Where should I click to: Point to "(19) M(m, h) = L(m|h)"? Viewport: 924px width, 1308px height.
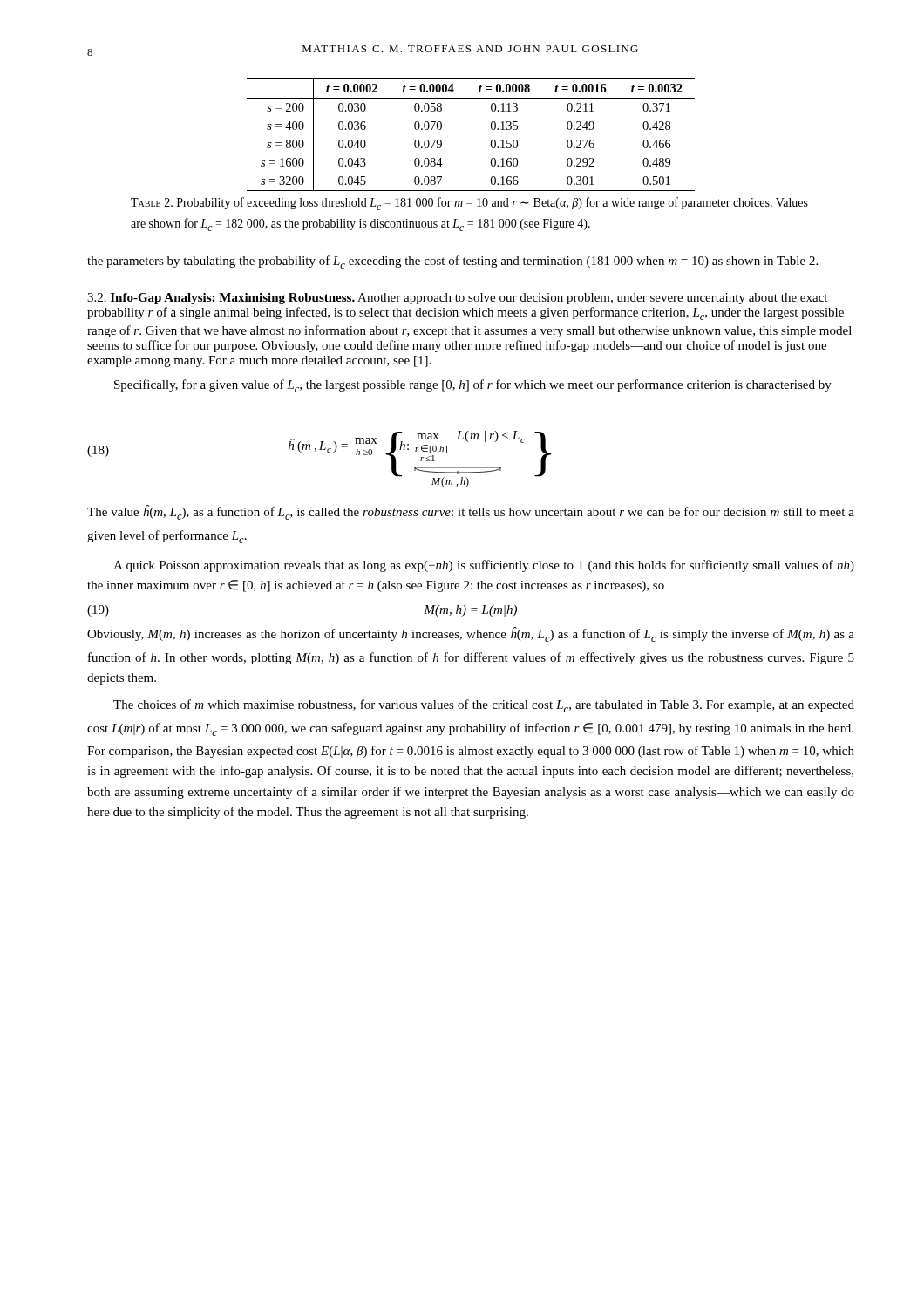tap(95, 611)
